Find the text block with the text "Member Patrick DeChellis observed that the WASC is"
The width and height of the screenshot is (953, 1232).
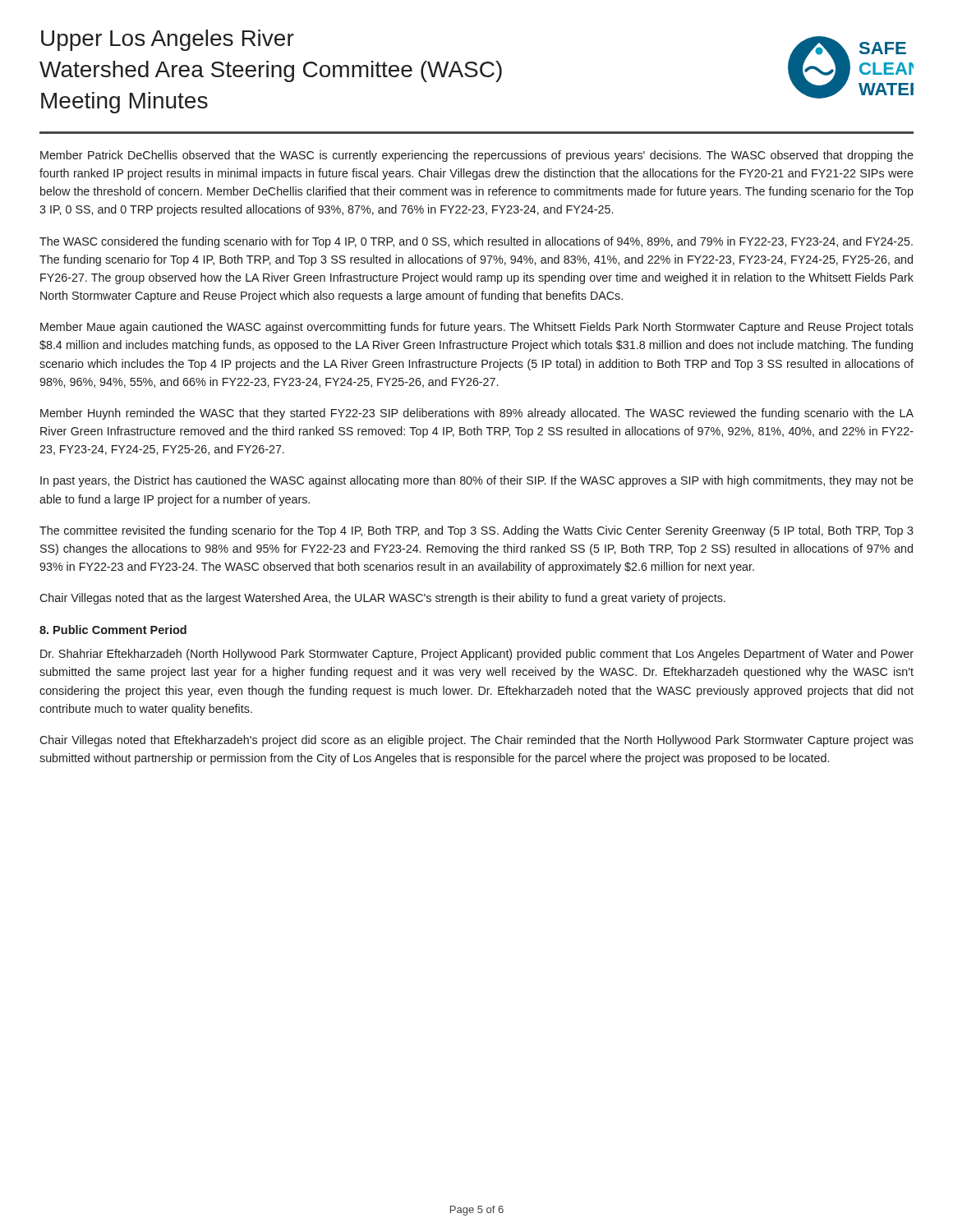(x=476, y=183)
